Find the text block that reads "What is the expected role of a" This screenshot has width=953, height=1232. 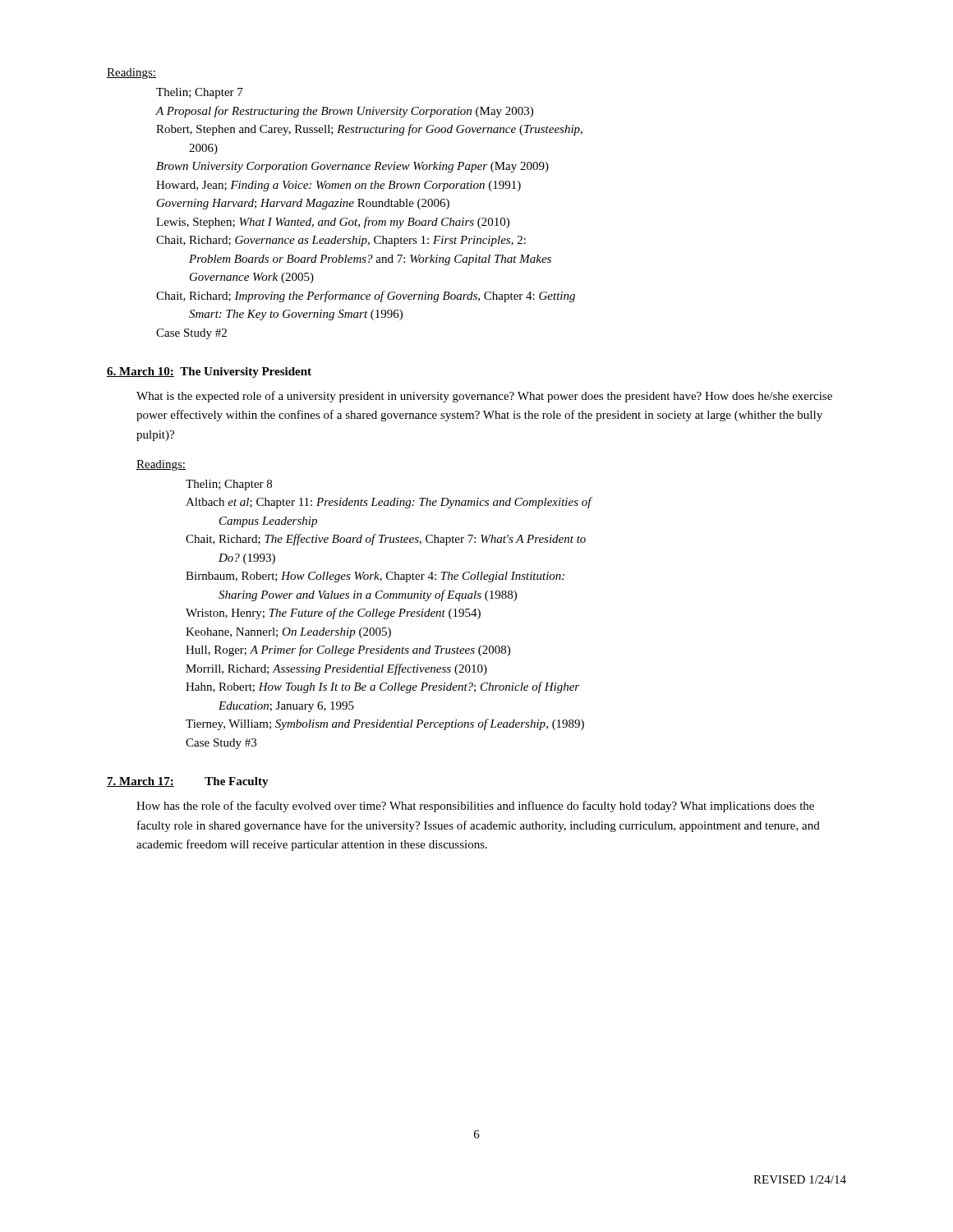click(484, 415)
